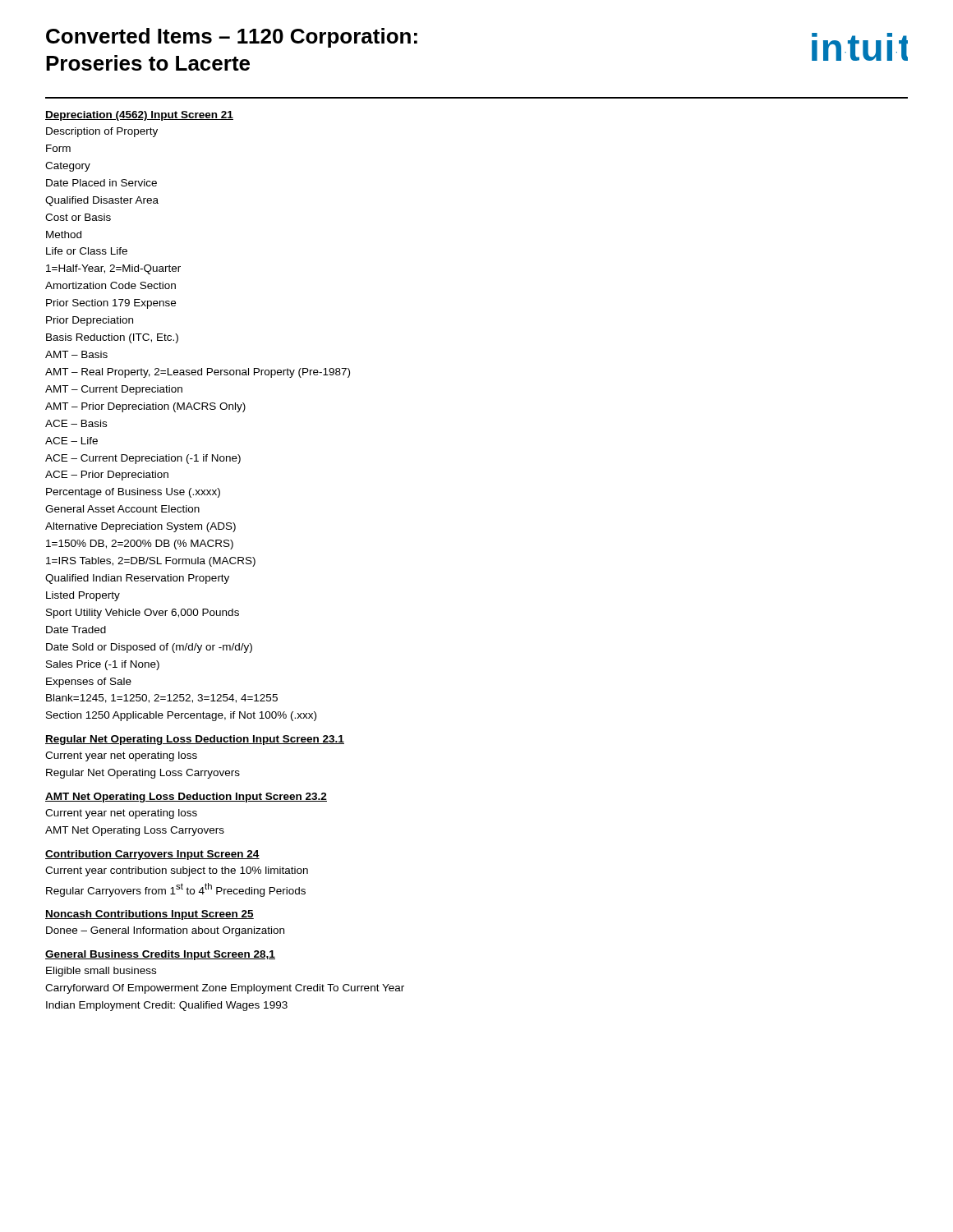Point to the text starting "Qualified Disaster Area"
This screenshot has height=1232, width=953.
point(102,200)
